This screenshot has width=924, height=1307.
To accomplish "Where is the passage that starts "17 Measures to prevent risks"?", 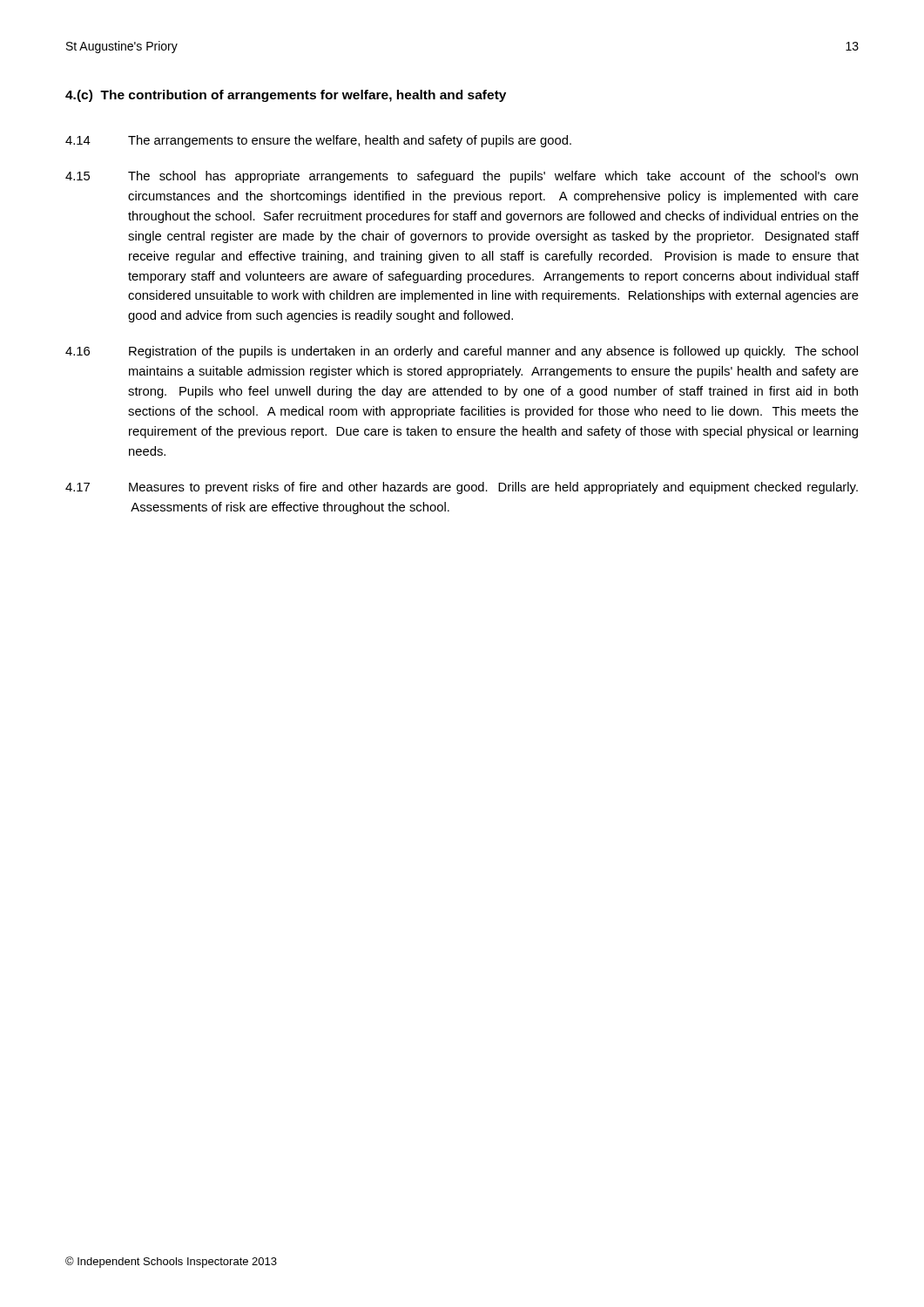I will coord(462,497).
